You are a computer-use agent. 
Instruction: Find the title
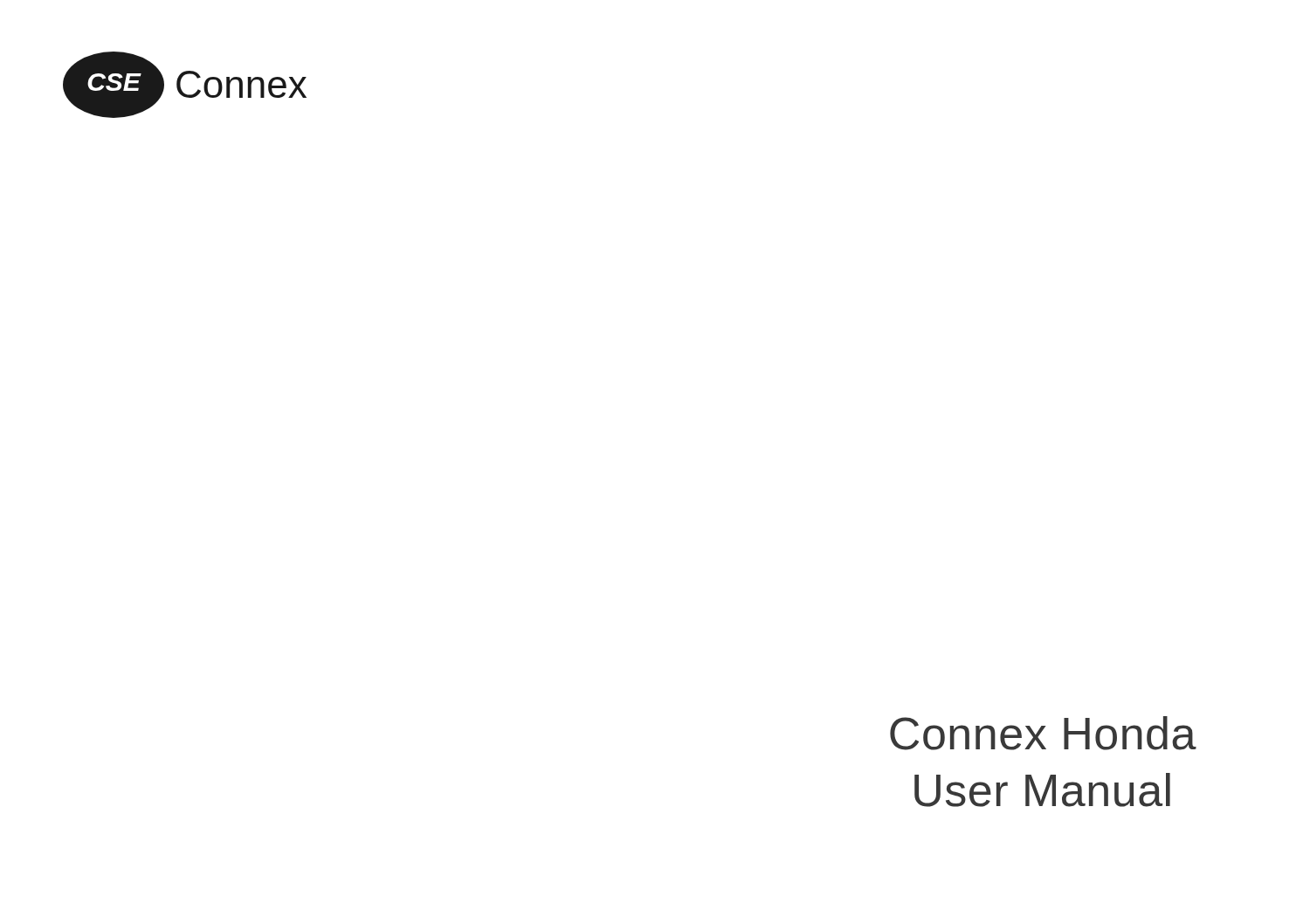click(x=1042, y=762)
